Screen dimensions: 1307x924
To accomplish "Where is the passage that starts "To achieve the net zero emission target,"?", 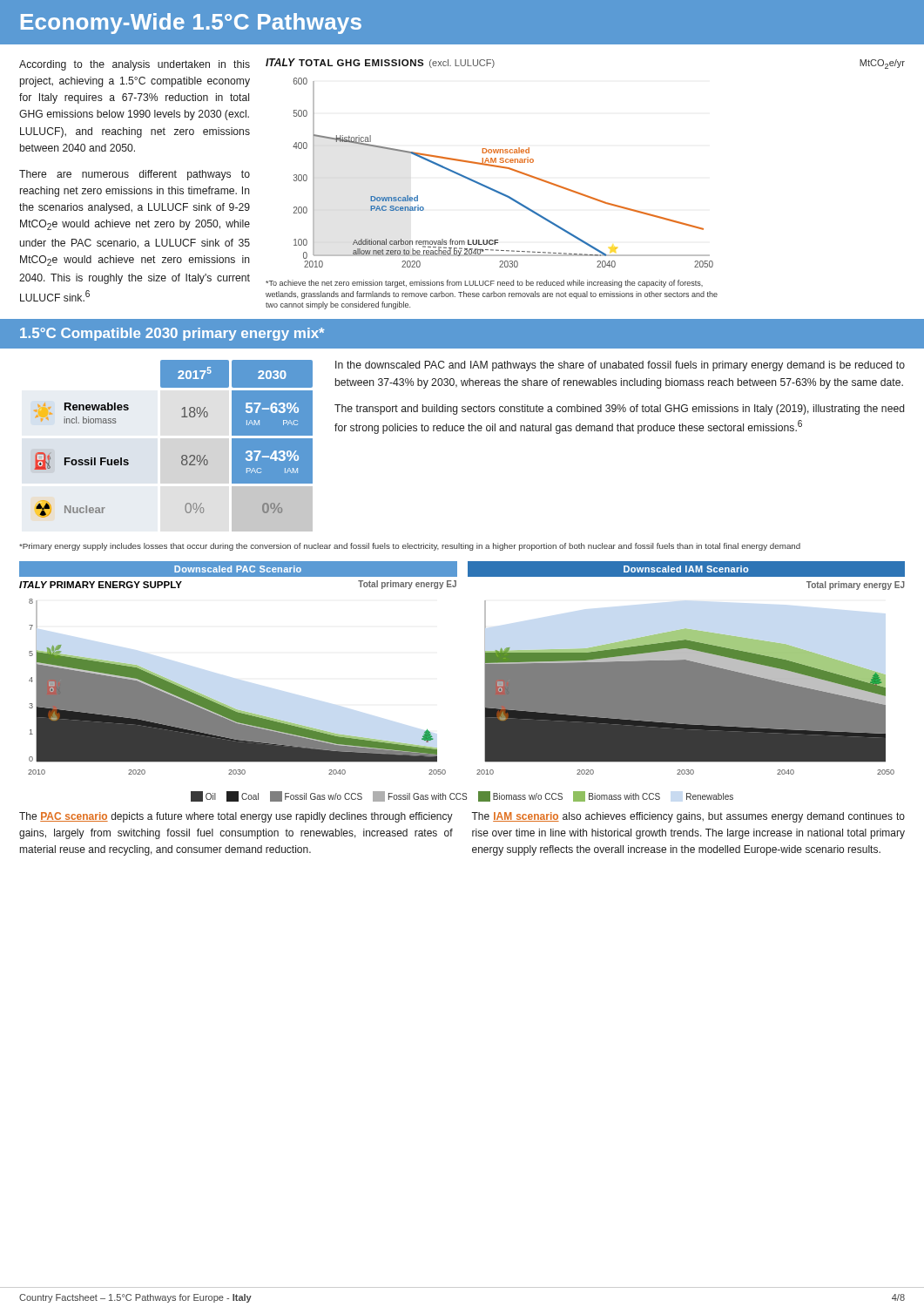I will pyautogui.click(x=492, y=294).
